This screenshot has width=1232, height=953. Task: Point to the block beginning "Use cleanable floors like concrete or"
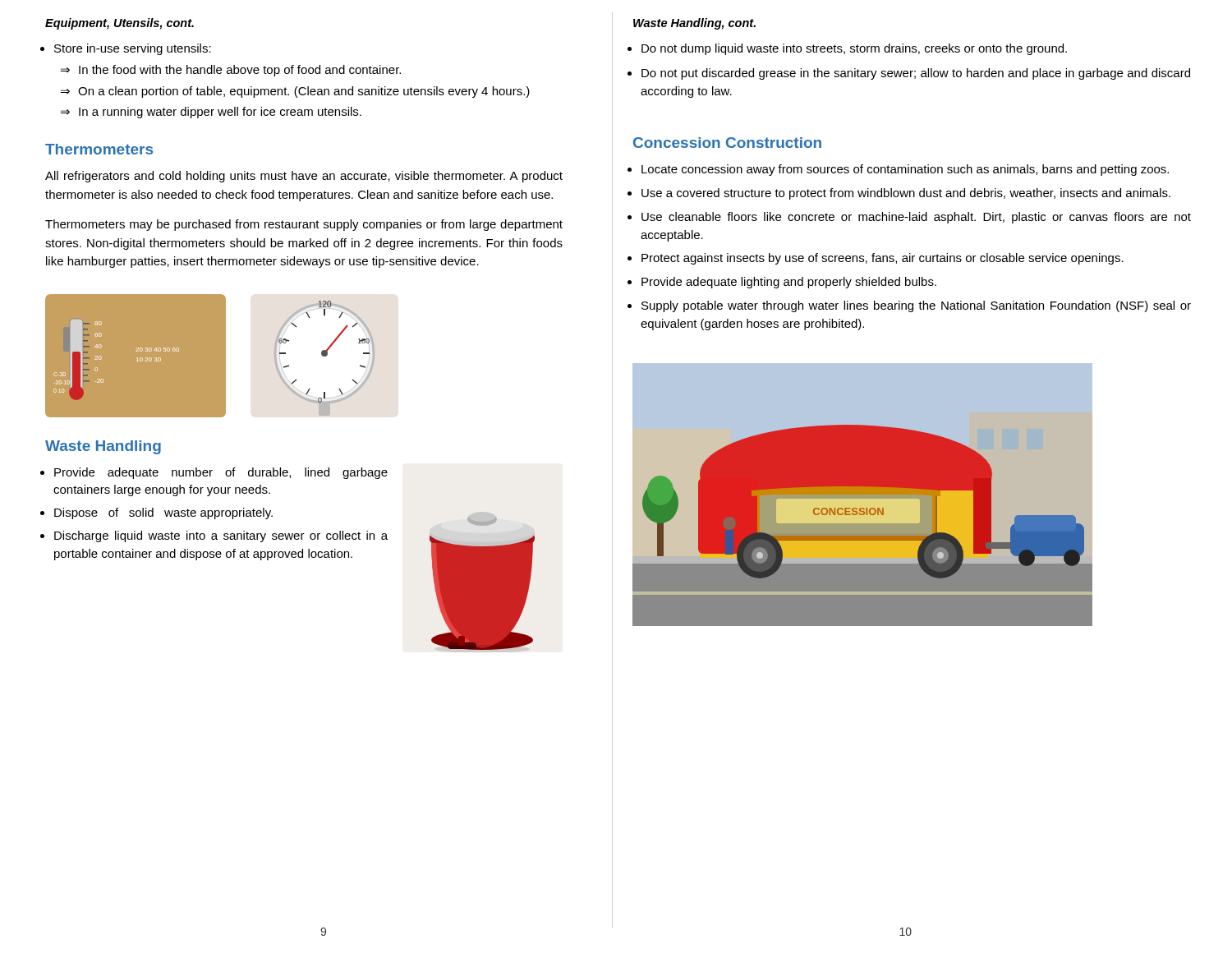pyautogui.click(x=916, y=226)
